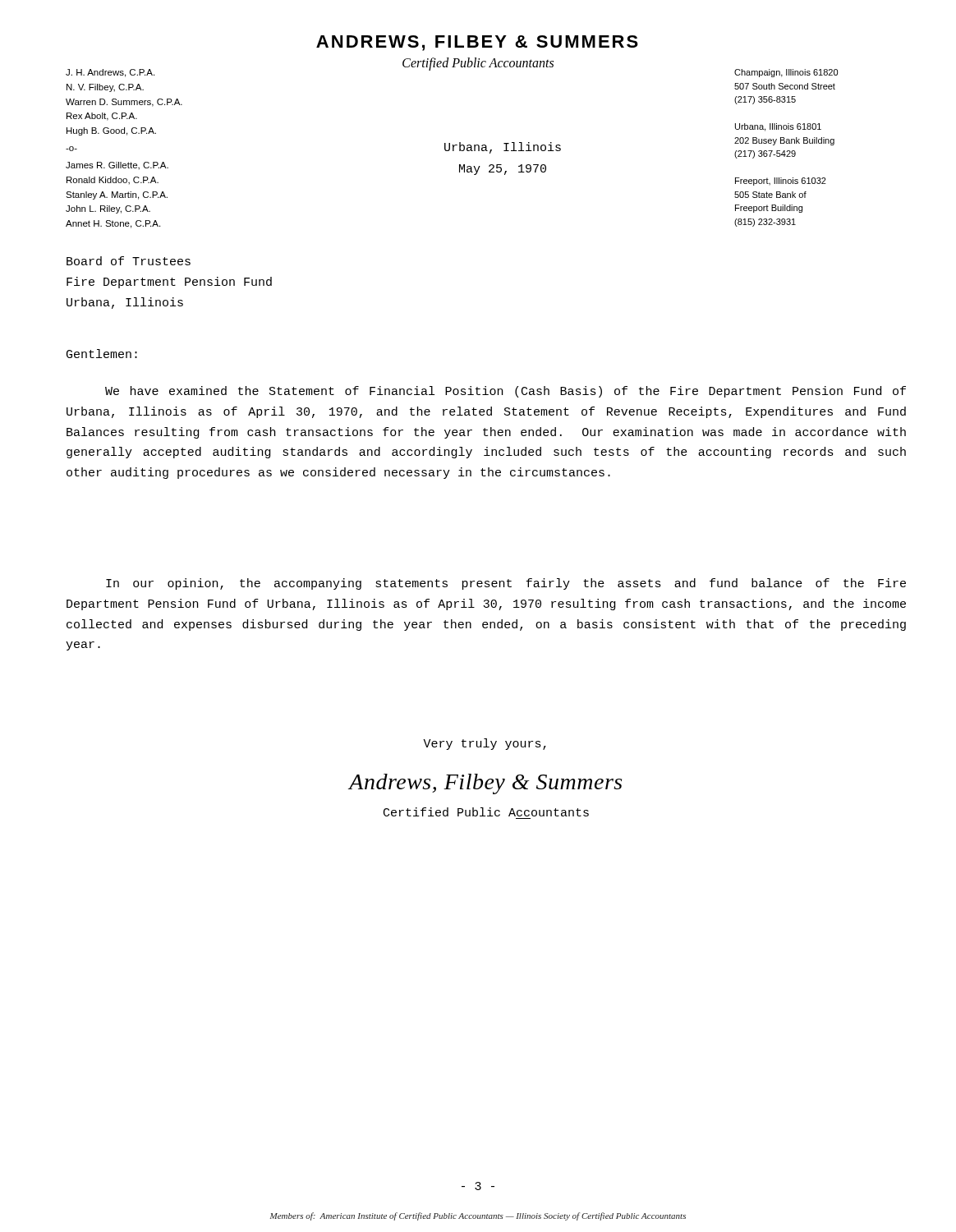Find the block on this page that starts "In our opinion,"
Image resolution: width=956 pixels, height=1232 pixels.
tap(486, 615)
